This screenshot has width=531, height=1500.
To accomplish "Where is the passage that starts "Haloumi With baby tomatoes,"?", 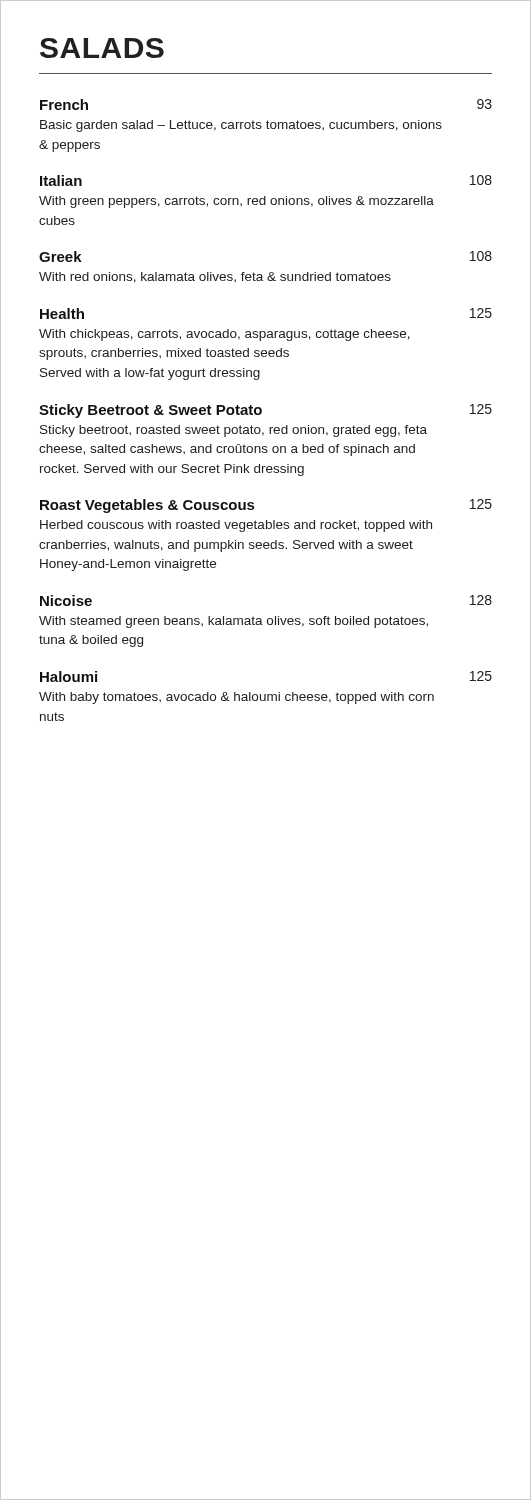I will tap(266, 697).
